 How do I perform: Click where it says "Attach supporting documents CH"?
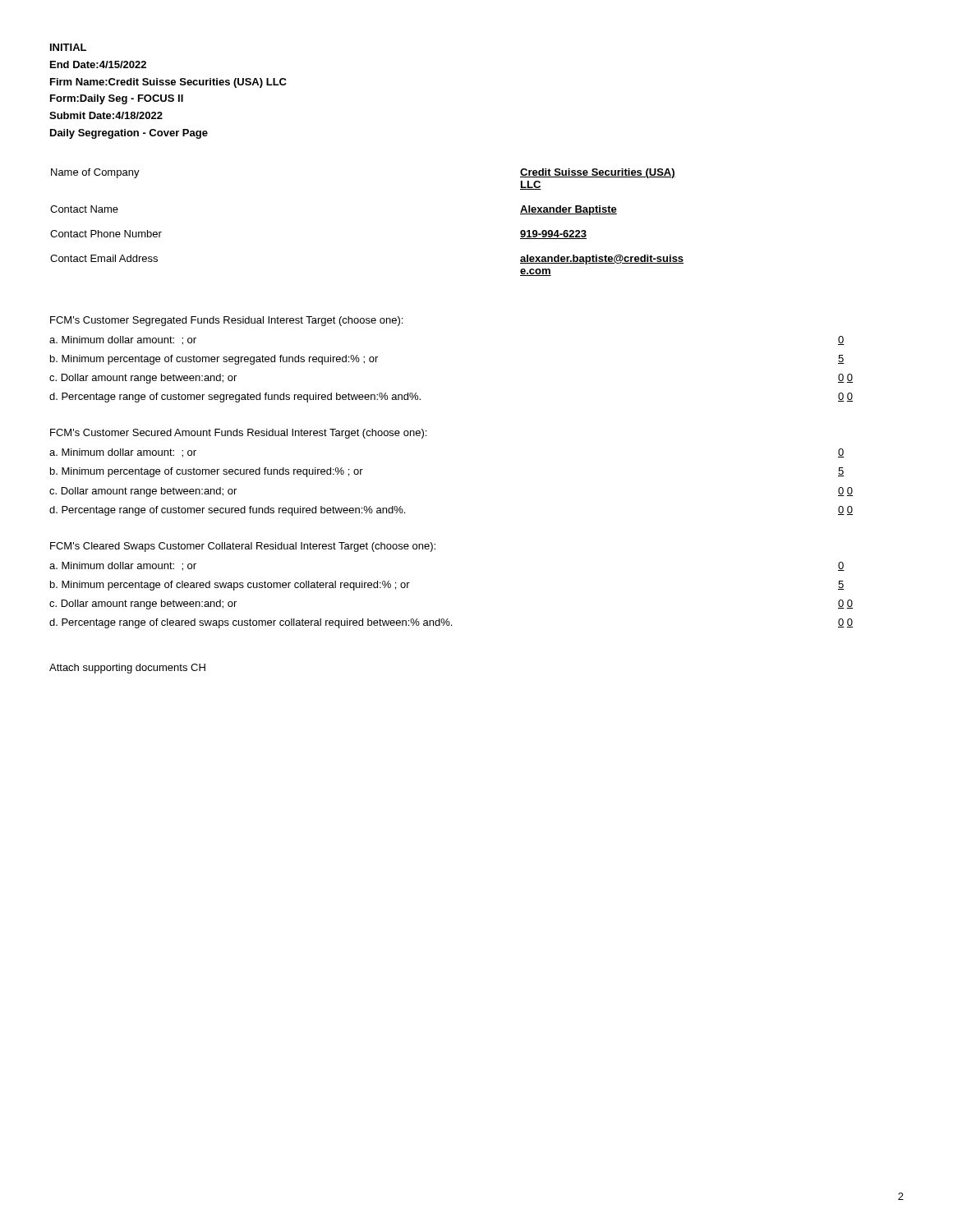[128, 667]
